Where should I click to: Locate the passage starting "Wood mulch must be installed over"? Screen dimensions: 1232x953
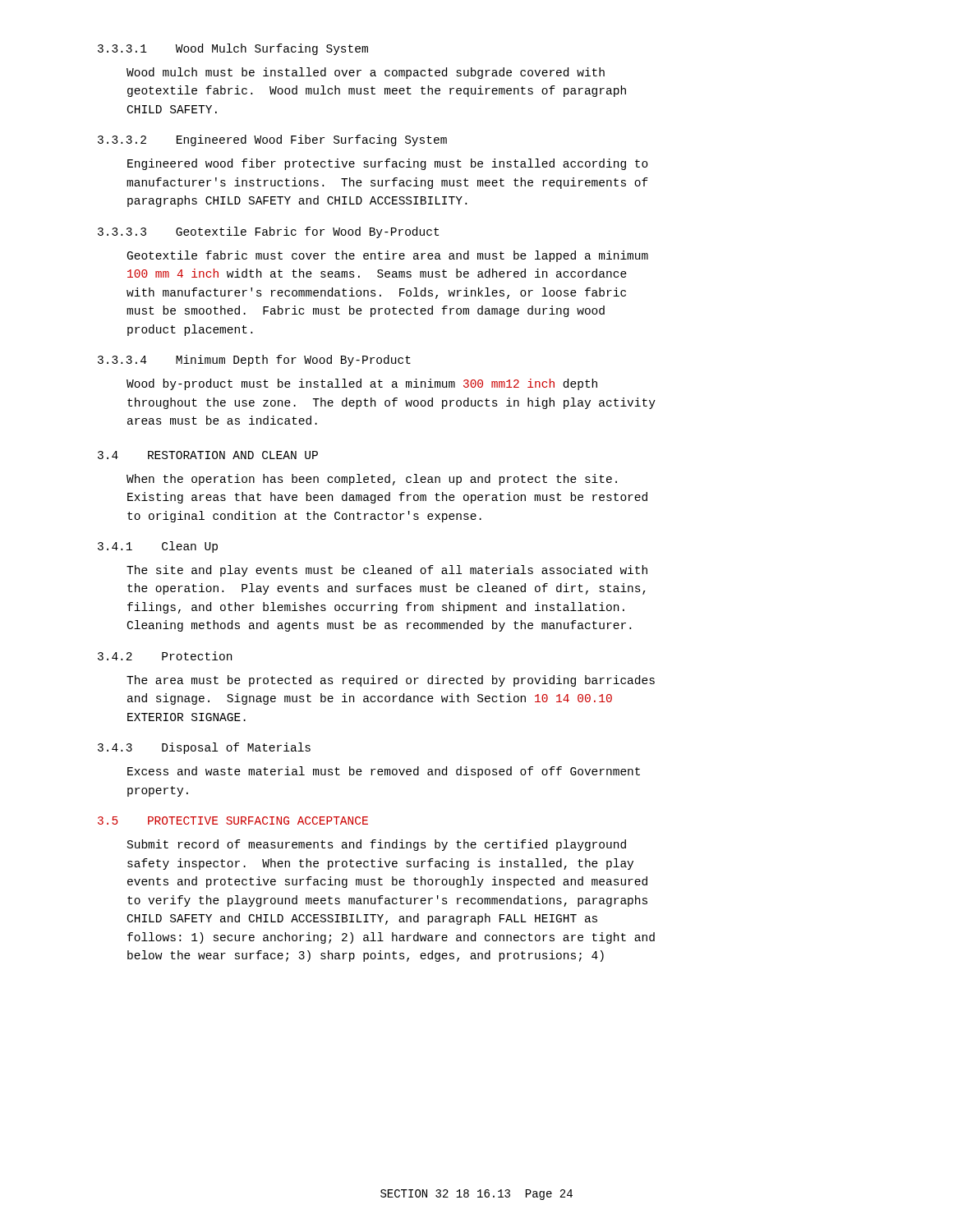coord(377,92)
